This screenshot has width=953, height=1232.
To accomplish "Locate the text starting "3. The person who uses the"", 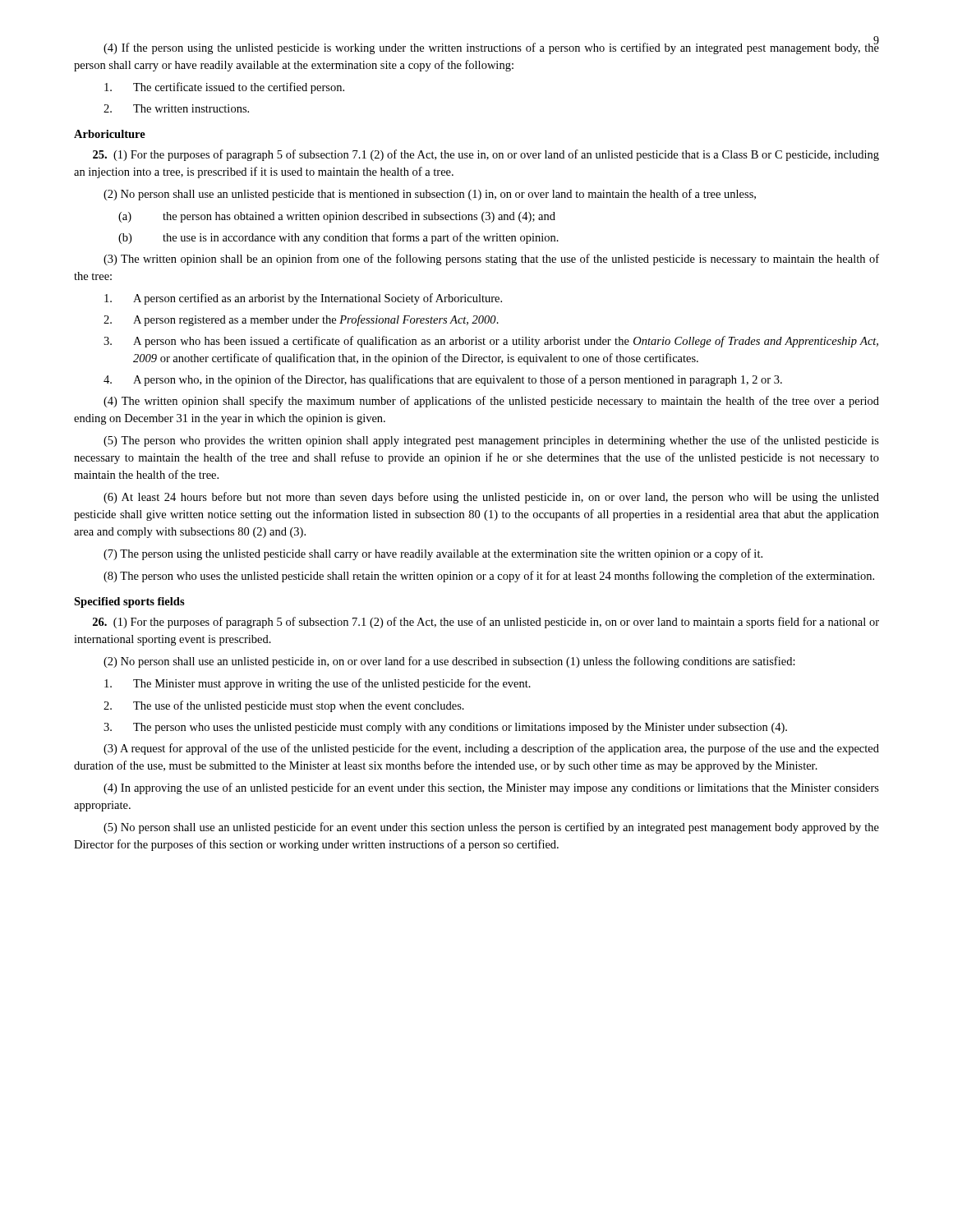I will pyautogui.click(x=476, y=727).
